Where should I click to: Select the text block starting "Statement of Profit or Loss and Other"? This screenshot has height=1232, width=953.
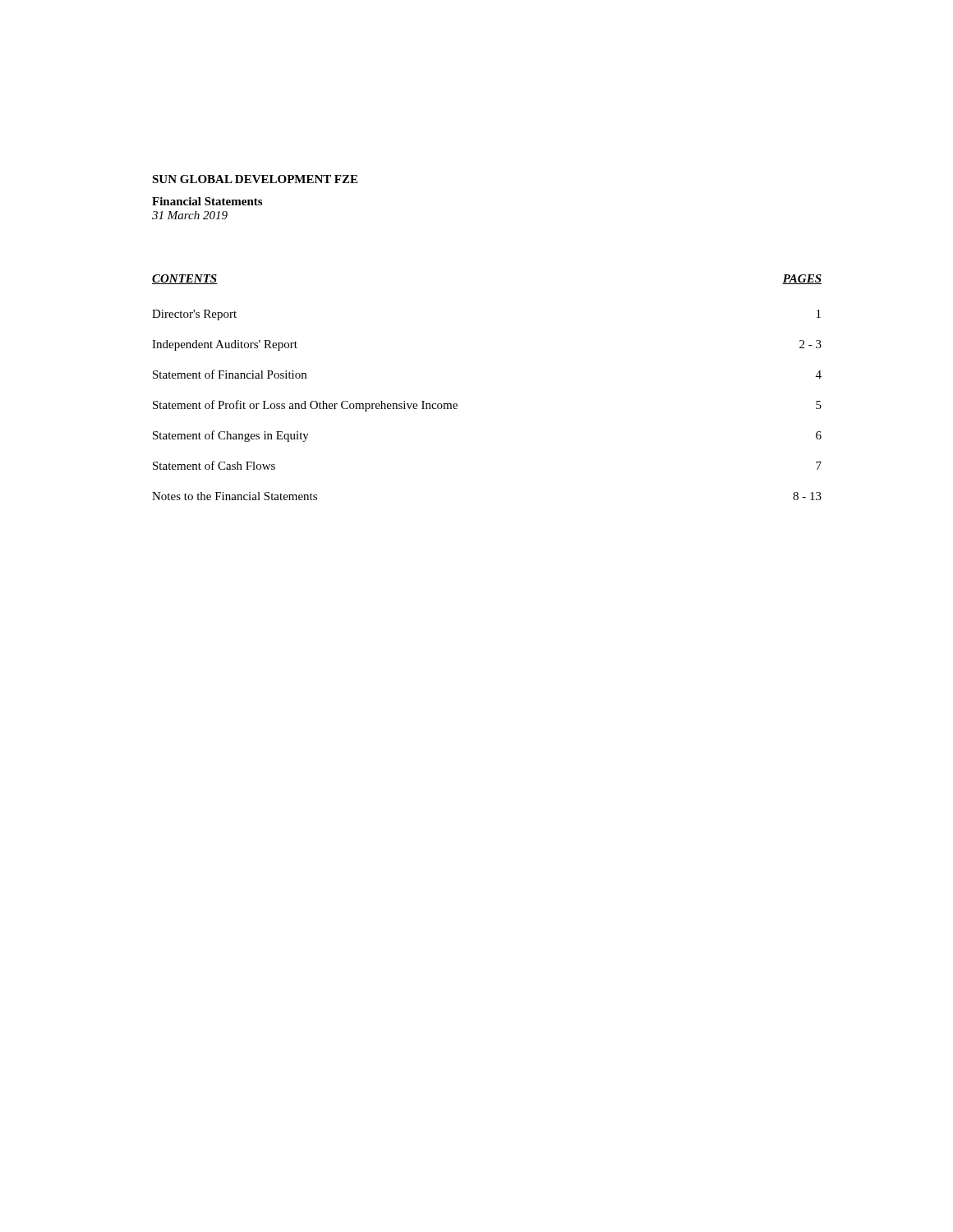[x=304, y=405]
